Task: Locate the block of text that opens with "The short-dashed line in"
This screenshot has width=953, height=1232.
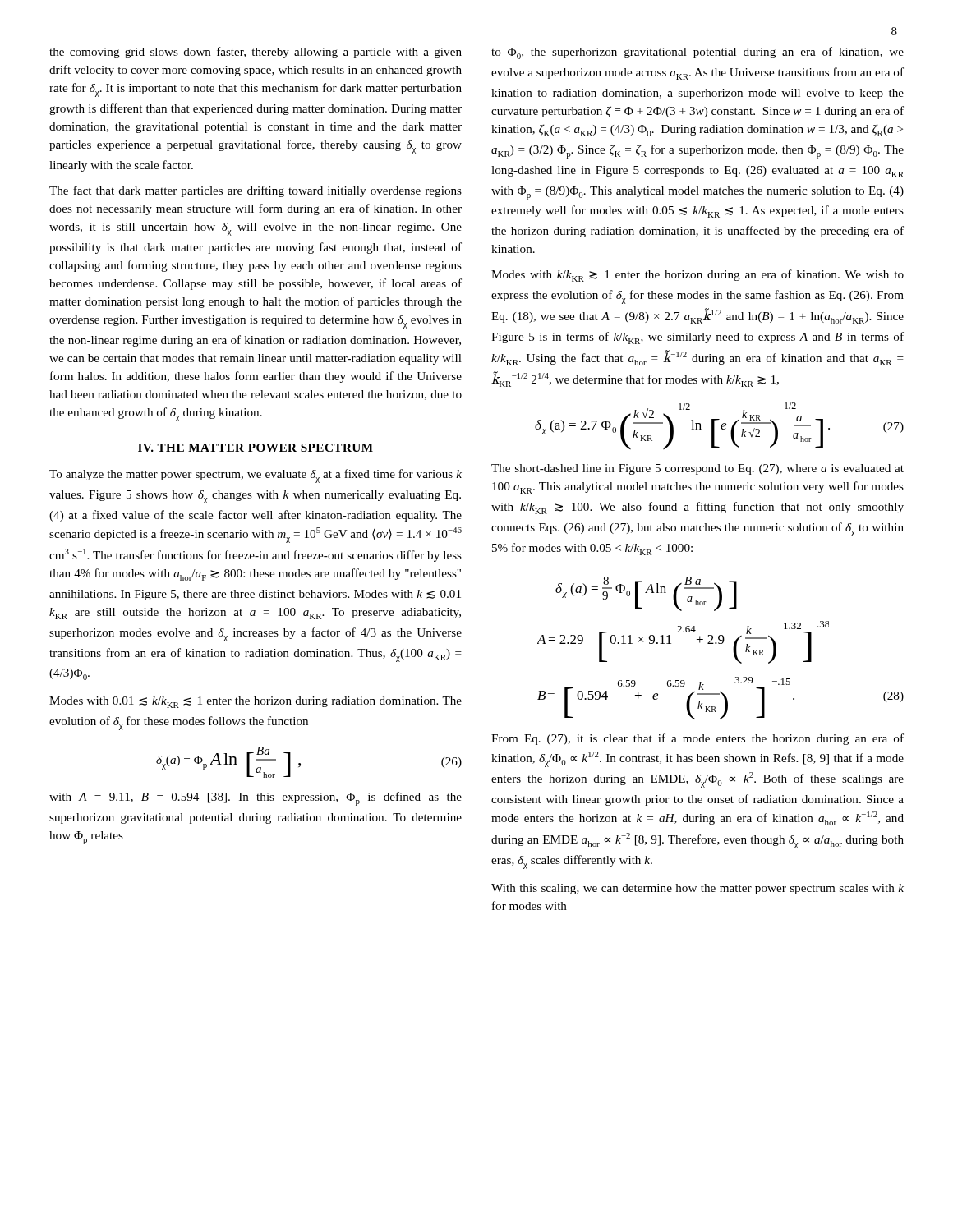Action: click(698, 509)
